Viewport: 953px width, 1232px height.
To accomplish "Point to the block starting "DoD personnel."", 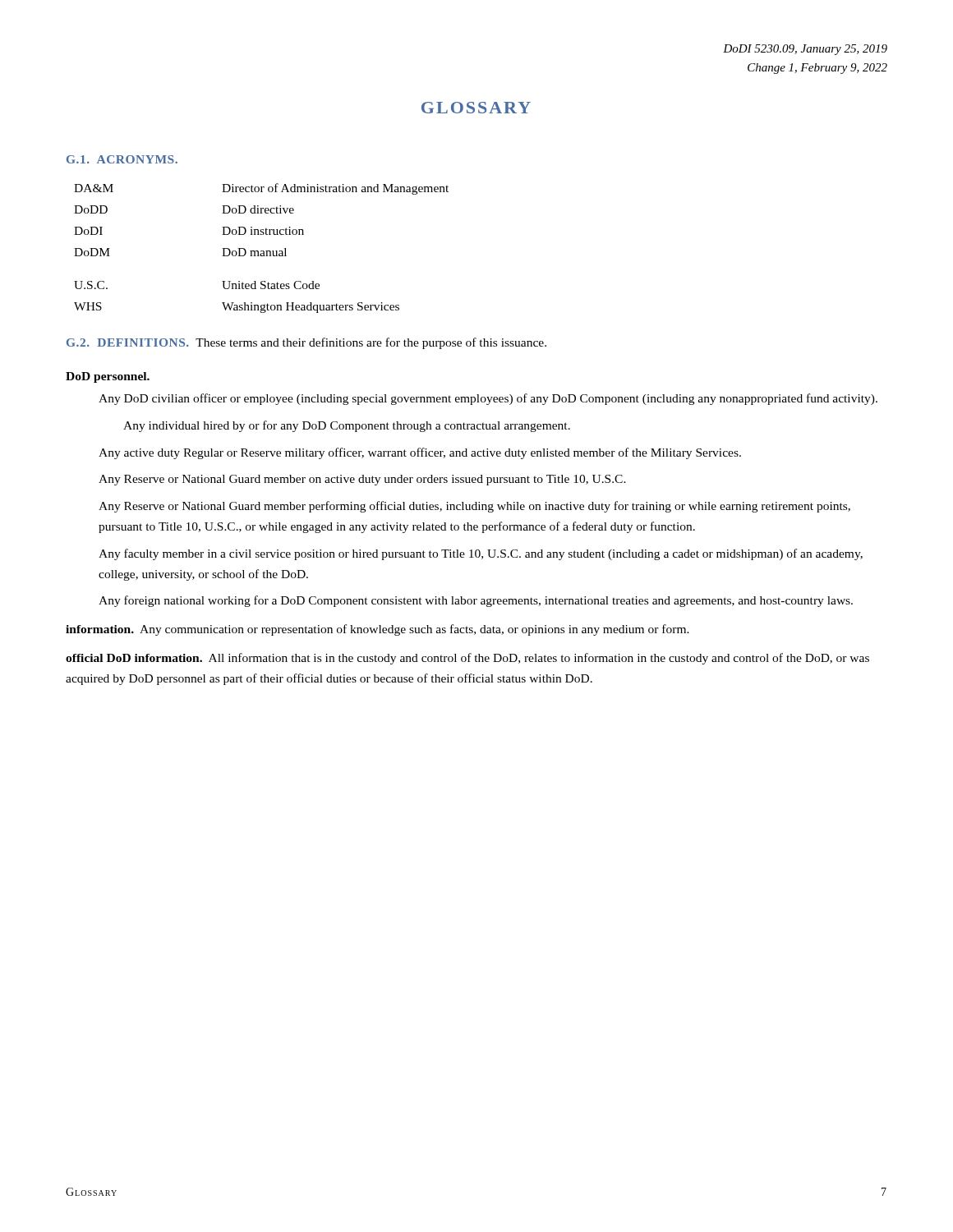I will (x=108, y=376).
